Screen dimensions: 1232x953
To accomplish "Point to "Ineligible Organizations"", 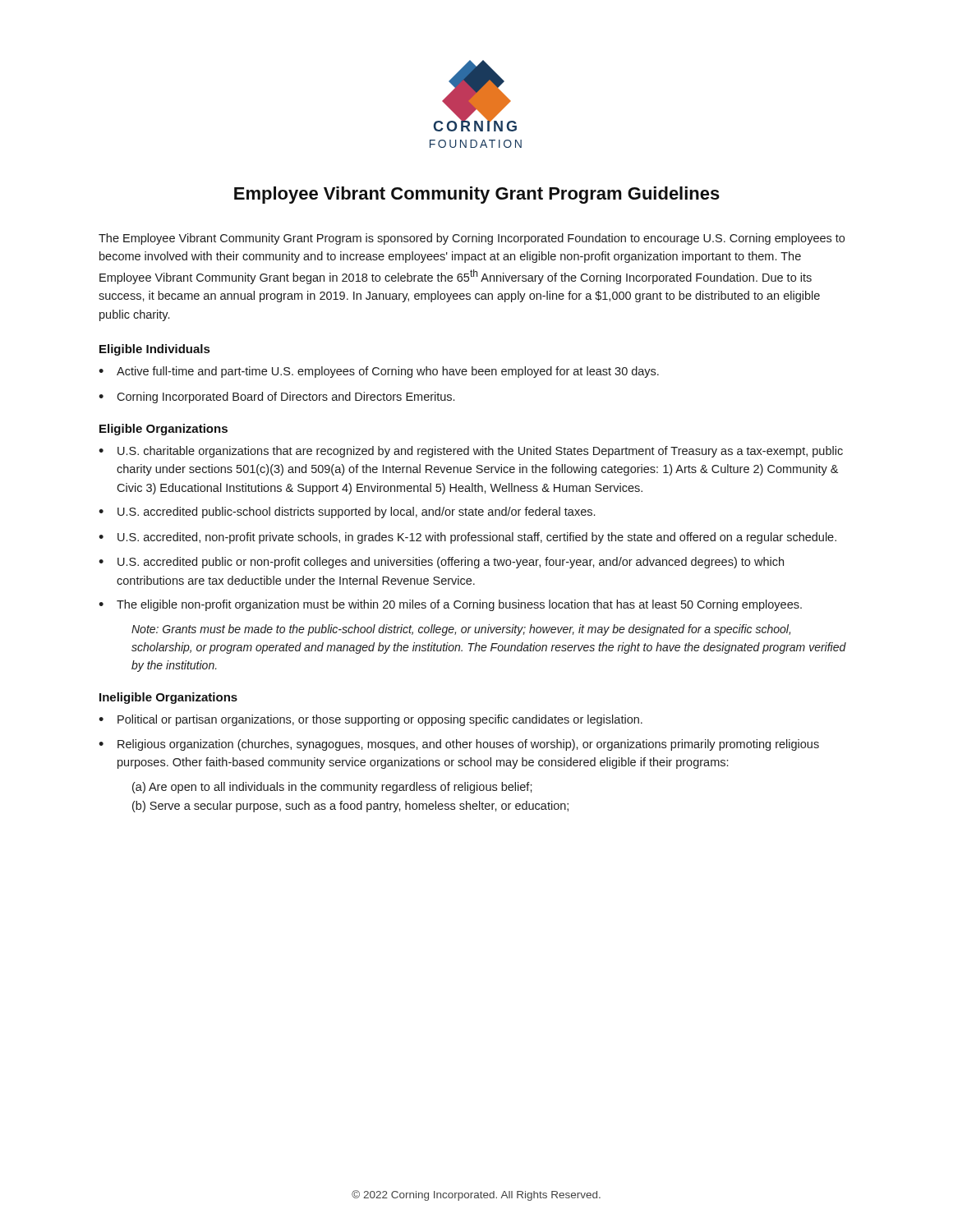I will coord(168,697).
